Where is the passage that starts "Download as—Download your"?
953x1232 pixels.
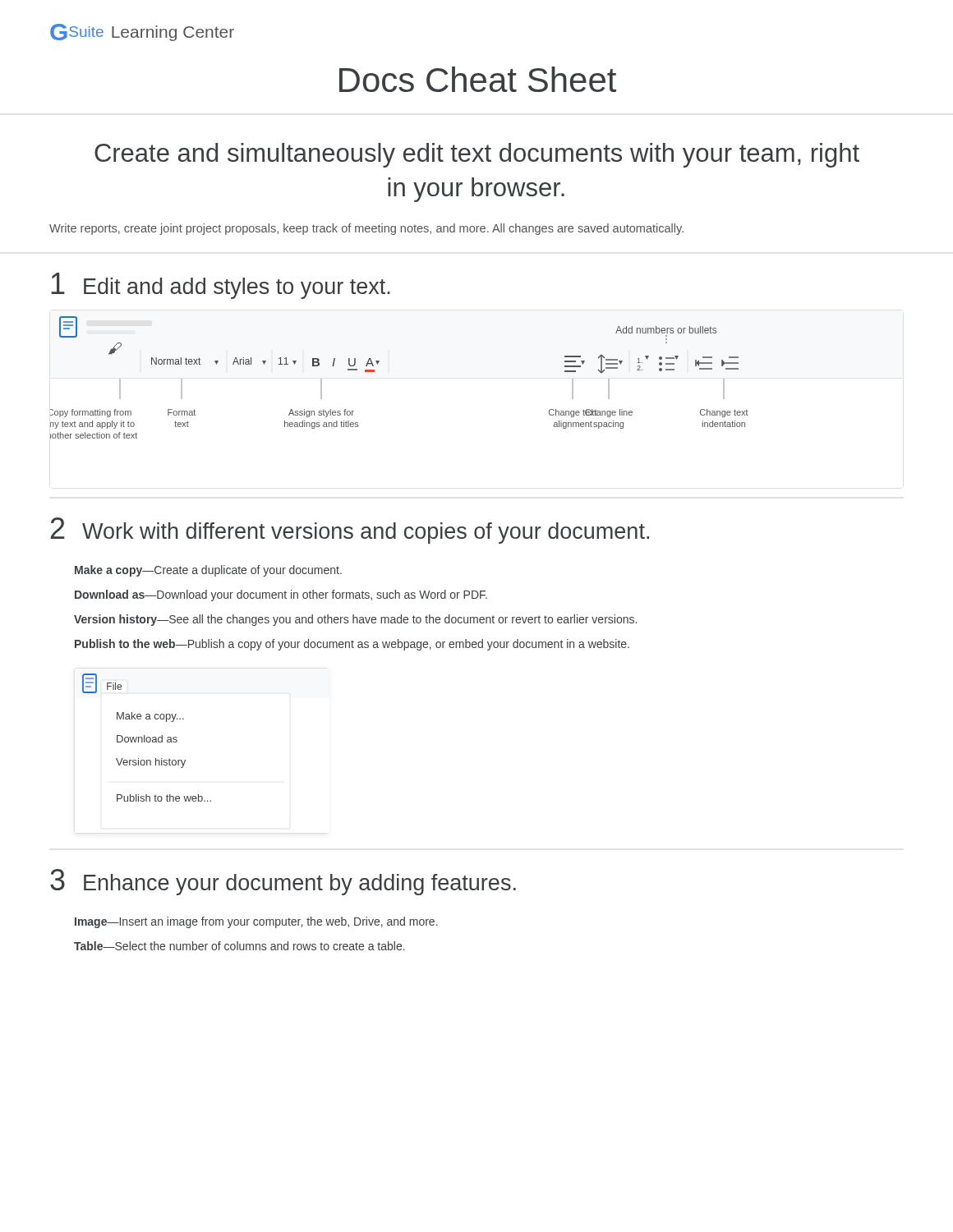281,595
